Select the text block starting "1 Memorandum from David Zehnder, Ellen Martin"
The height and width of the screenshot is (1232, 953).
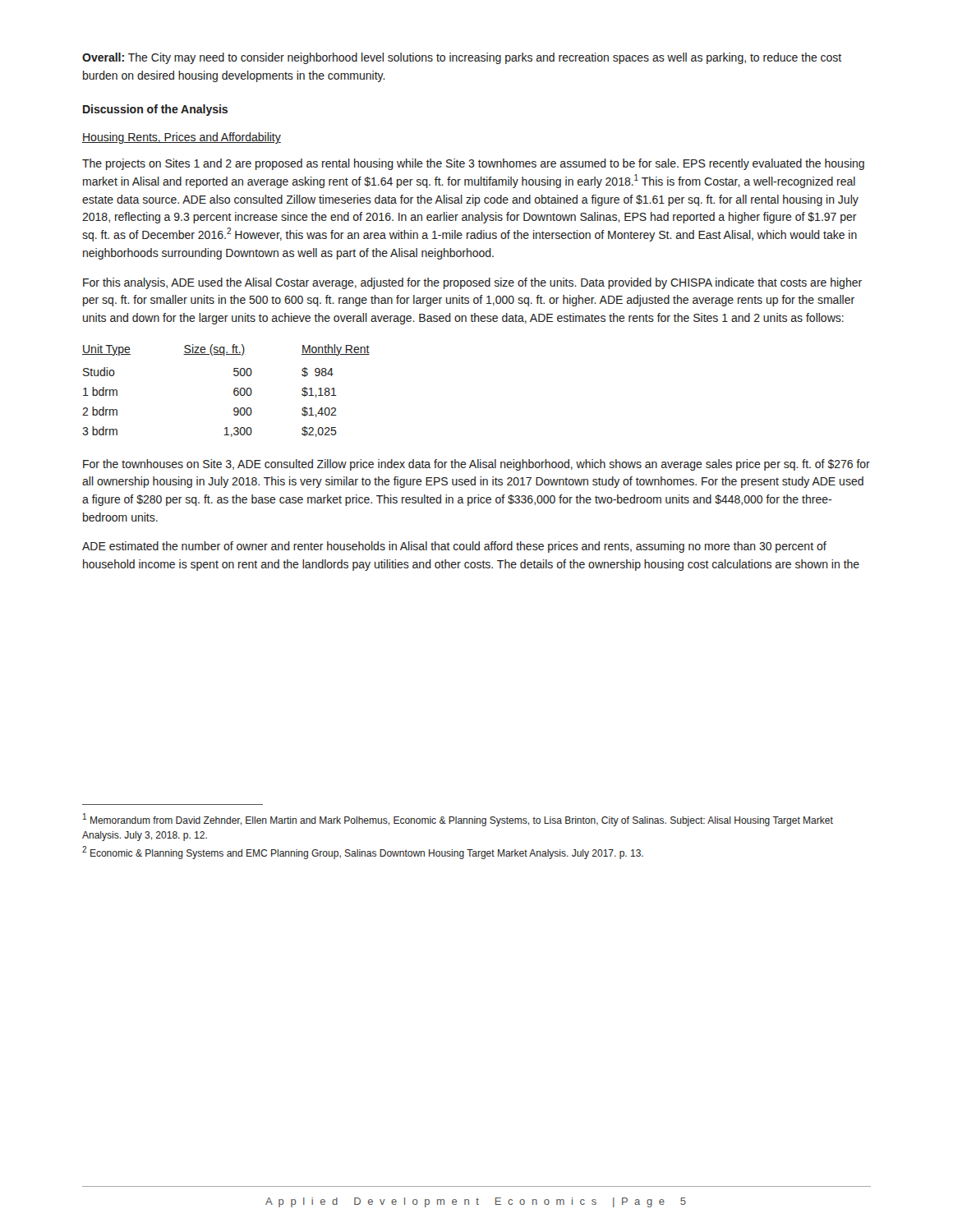(457, 827)
